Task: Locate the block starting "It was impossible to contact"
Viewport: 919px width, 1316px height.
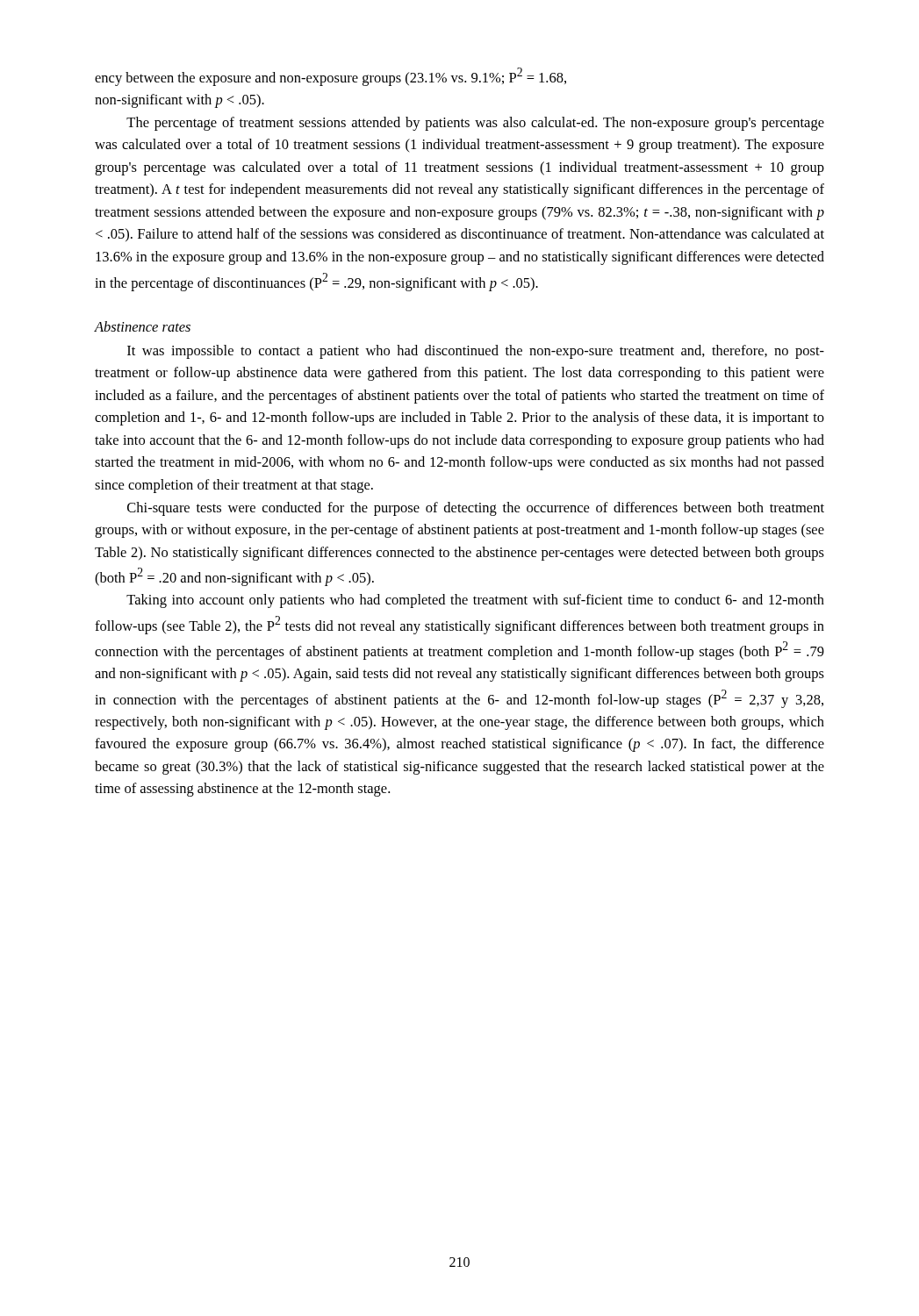Action: click(476, 352)
